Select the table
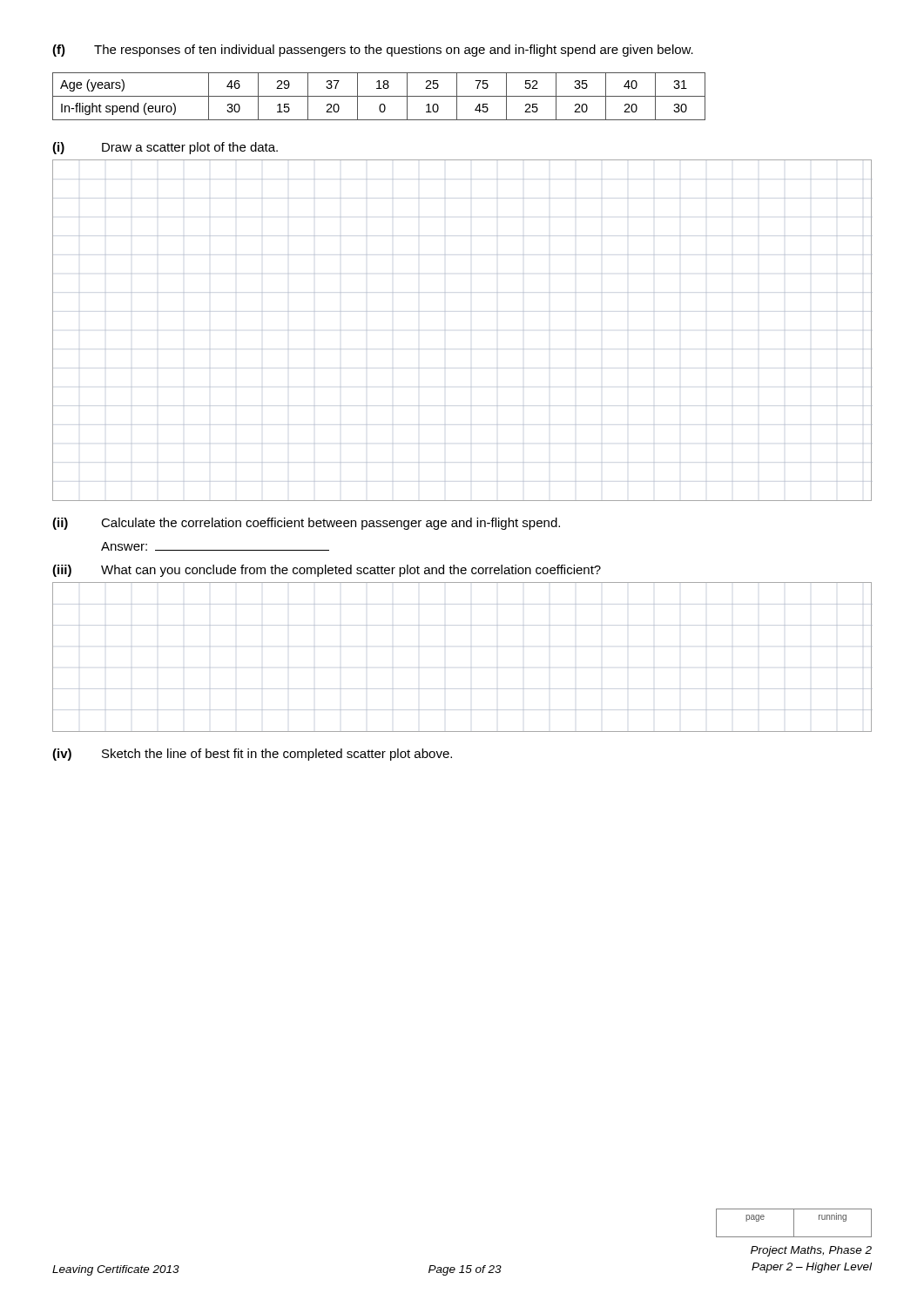This screenshot has height=1307, width=924. pos(462,96)
